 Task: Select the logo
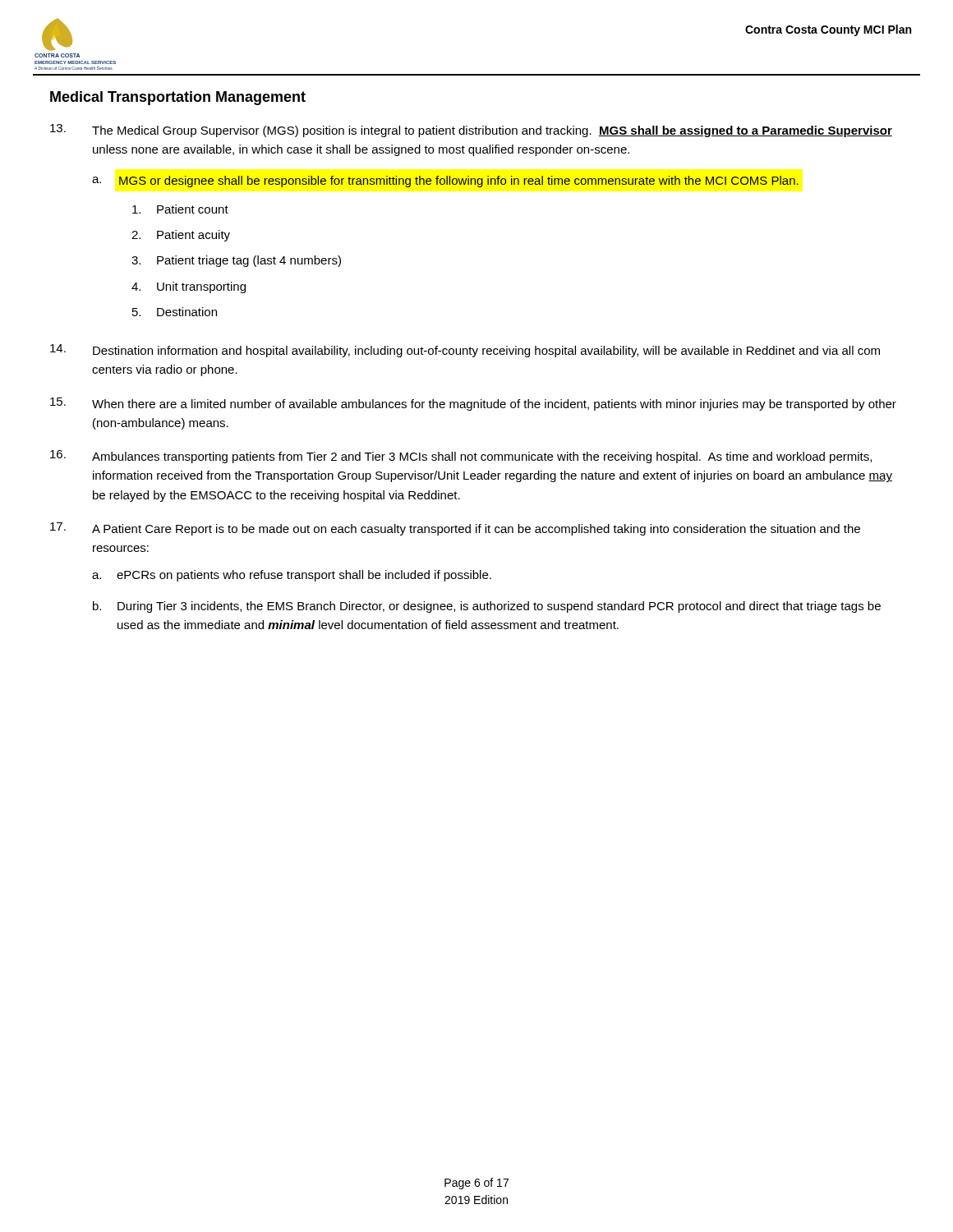[x=74, y=43]
